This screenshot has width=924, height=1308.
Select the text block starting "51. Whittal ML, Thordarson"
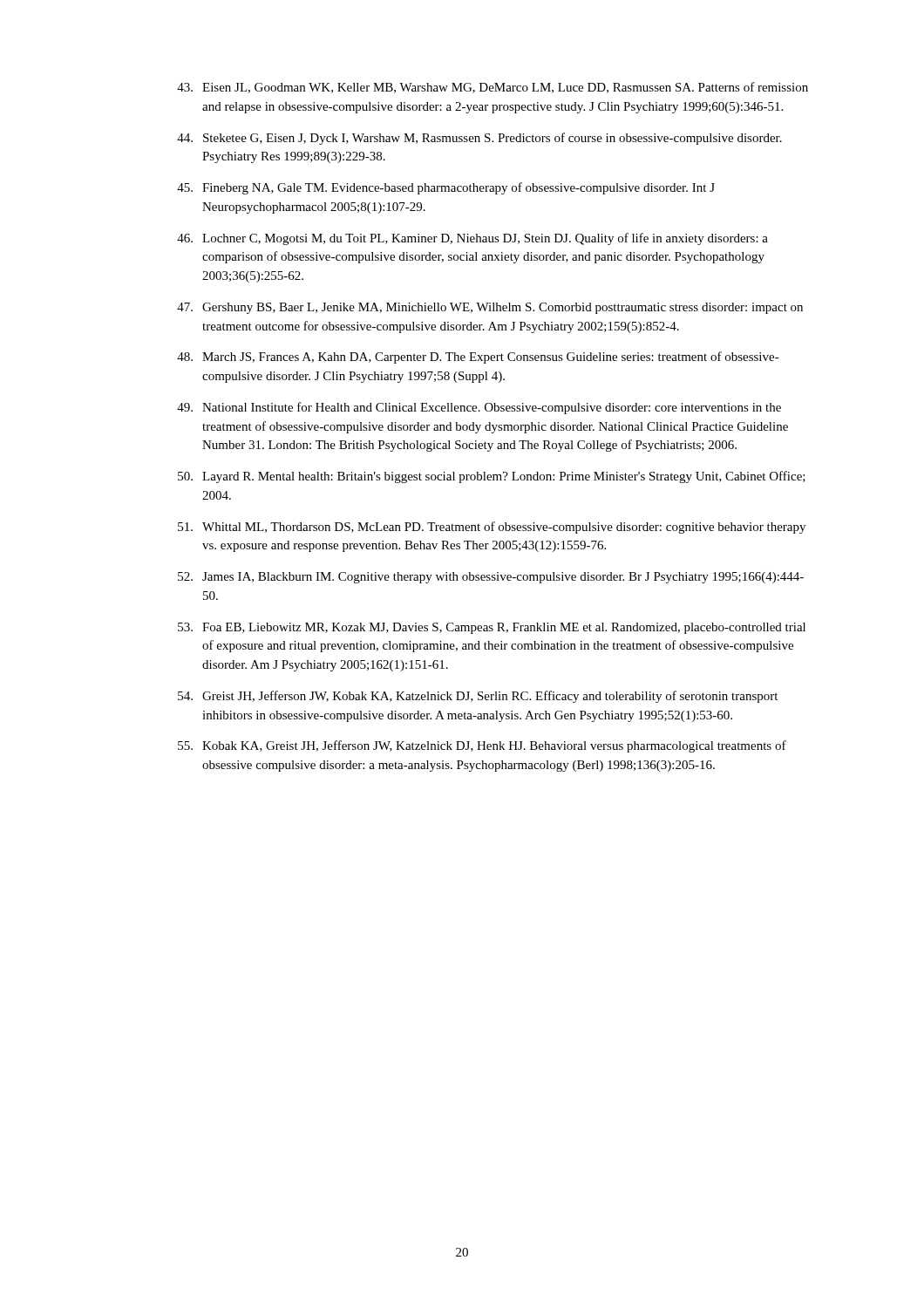pyautogui.click(x=479, y=537)
